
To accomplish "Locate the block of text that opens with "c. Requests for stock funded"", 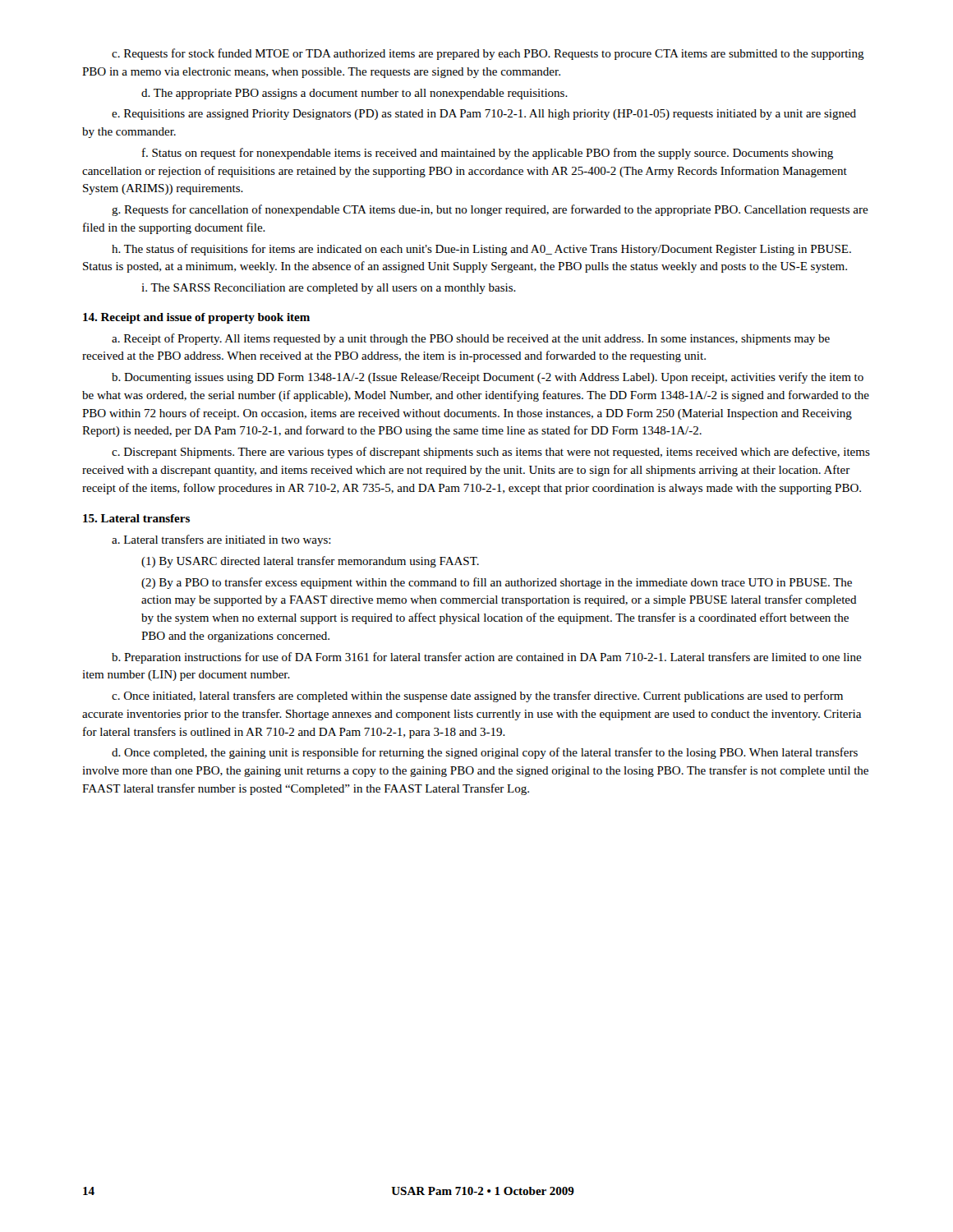I will pos(476,171).
